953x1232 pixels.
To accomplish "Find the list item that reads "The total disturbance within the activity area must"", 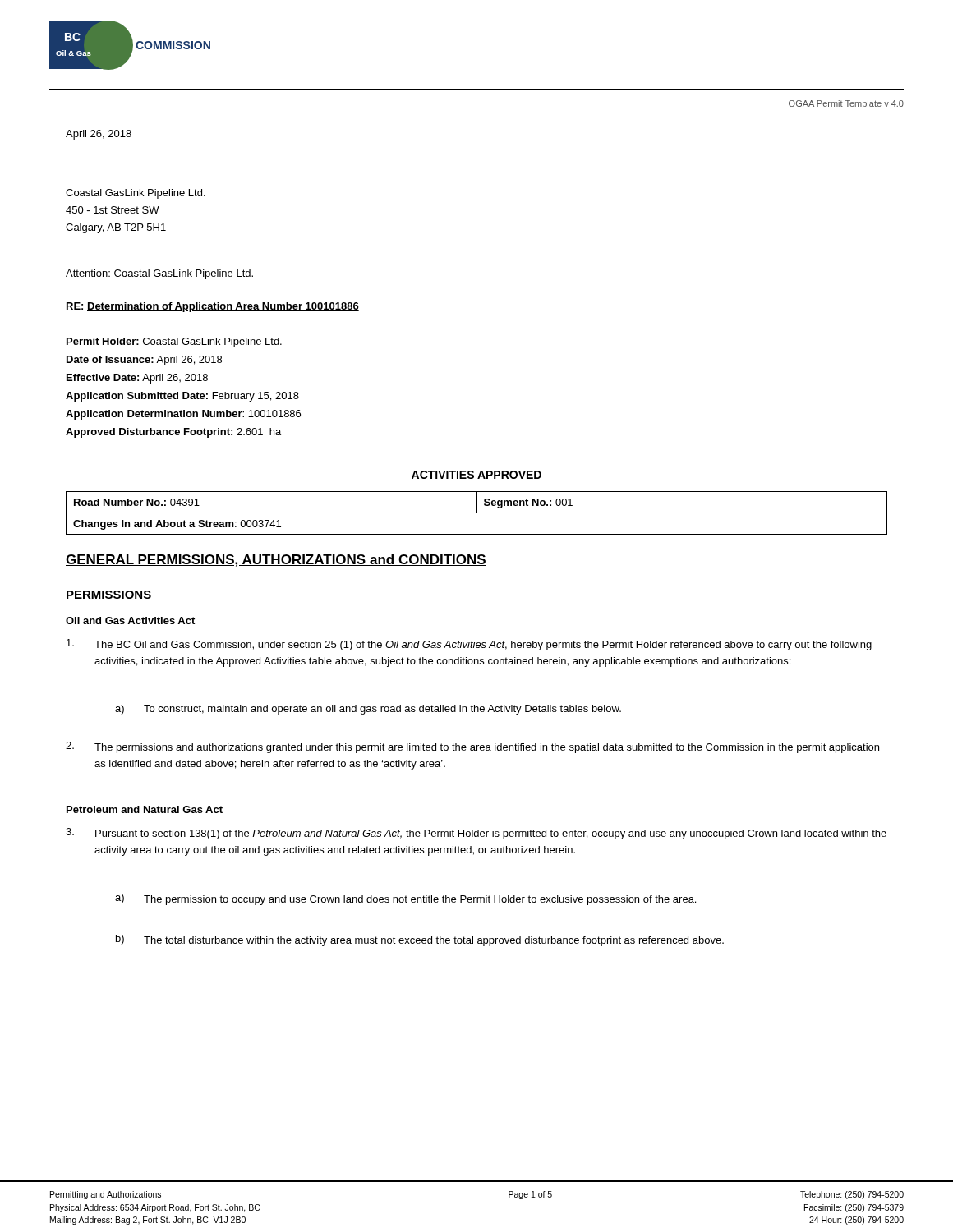I will point(434,940).
